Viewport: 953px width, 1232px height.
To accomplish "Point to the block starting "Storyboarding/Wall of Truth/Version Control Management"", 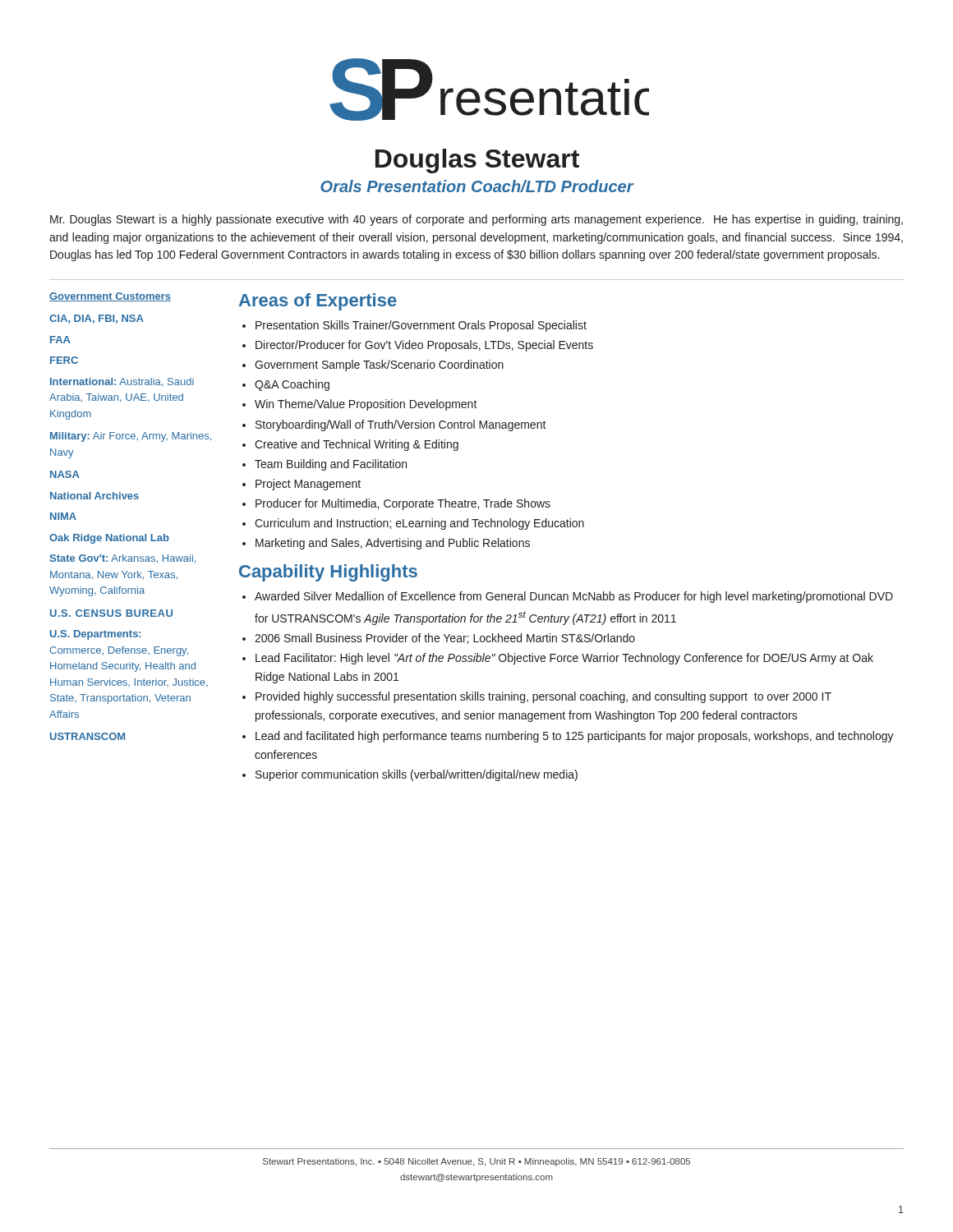I will pyautogui.click(x=400, y=424).
